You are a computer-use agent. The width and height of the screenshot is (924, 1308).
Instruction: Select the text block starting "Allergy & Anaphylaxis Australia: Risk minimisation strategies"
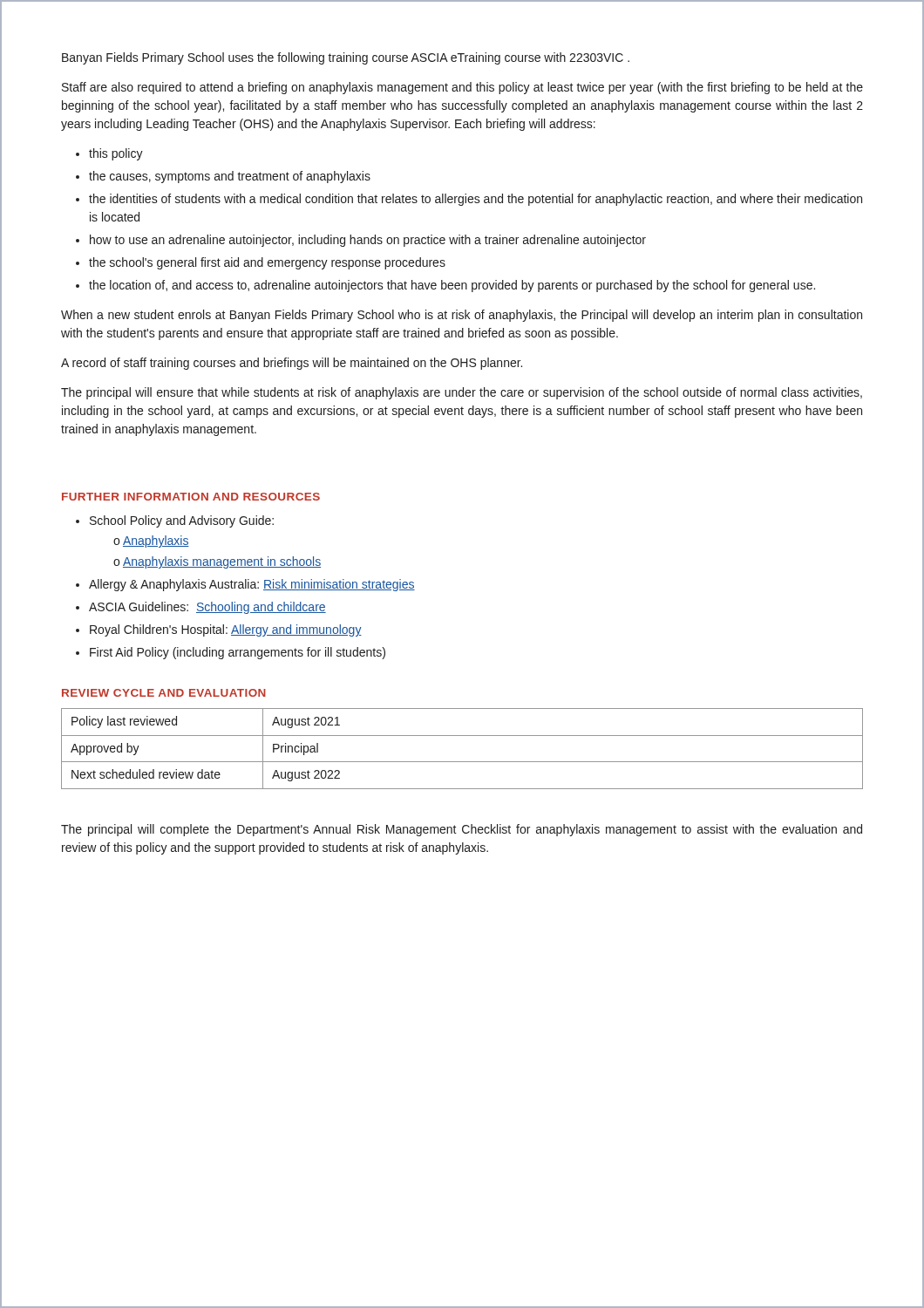pos(252,584)
